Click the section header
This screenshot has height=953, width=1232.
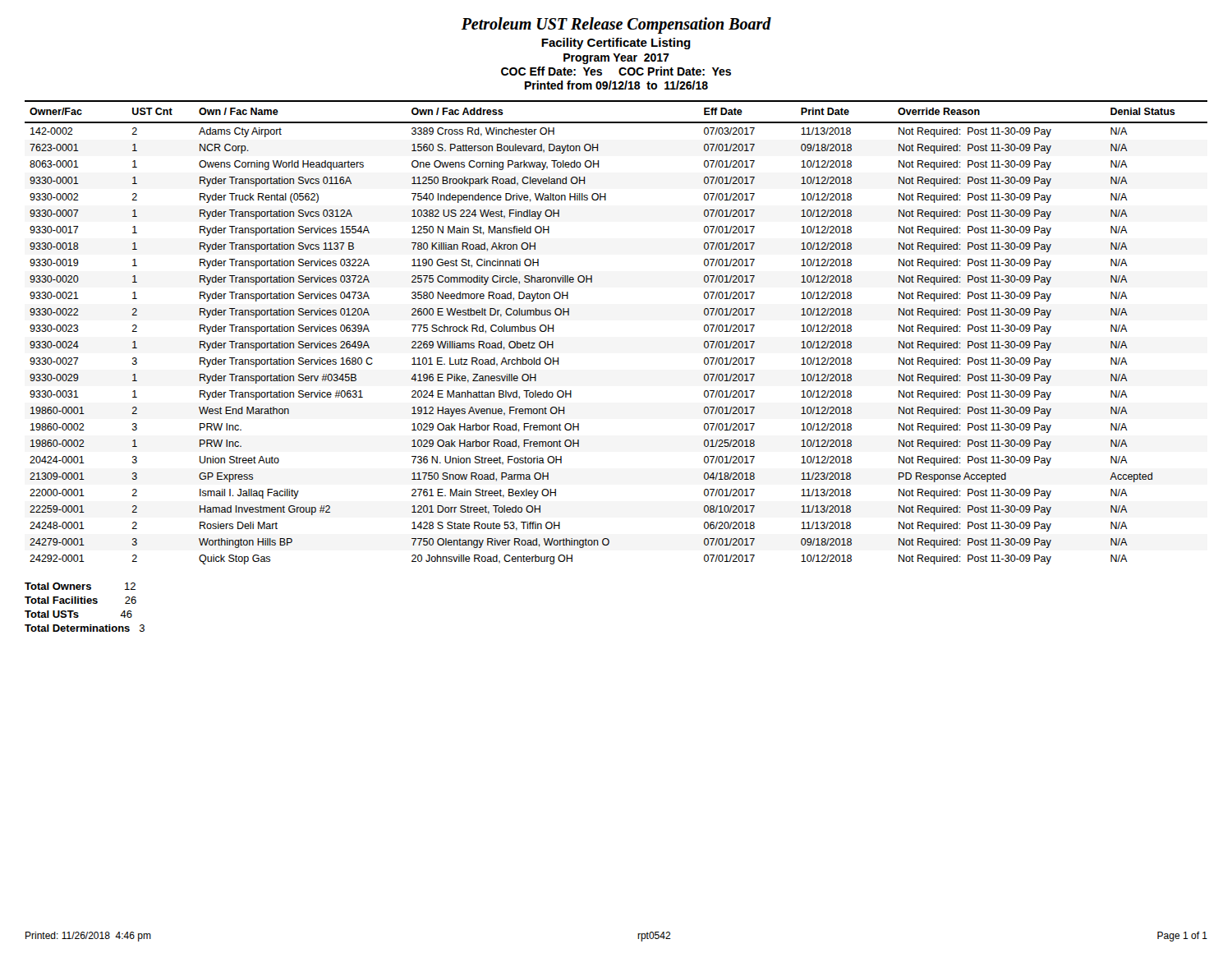616,42
